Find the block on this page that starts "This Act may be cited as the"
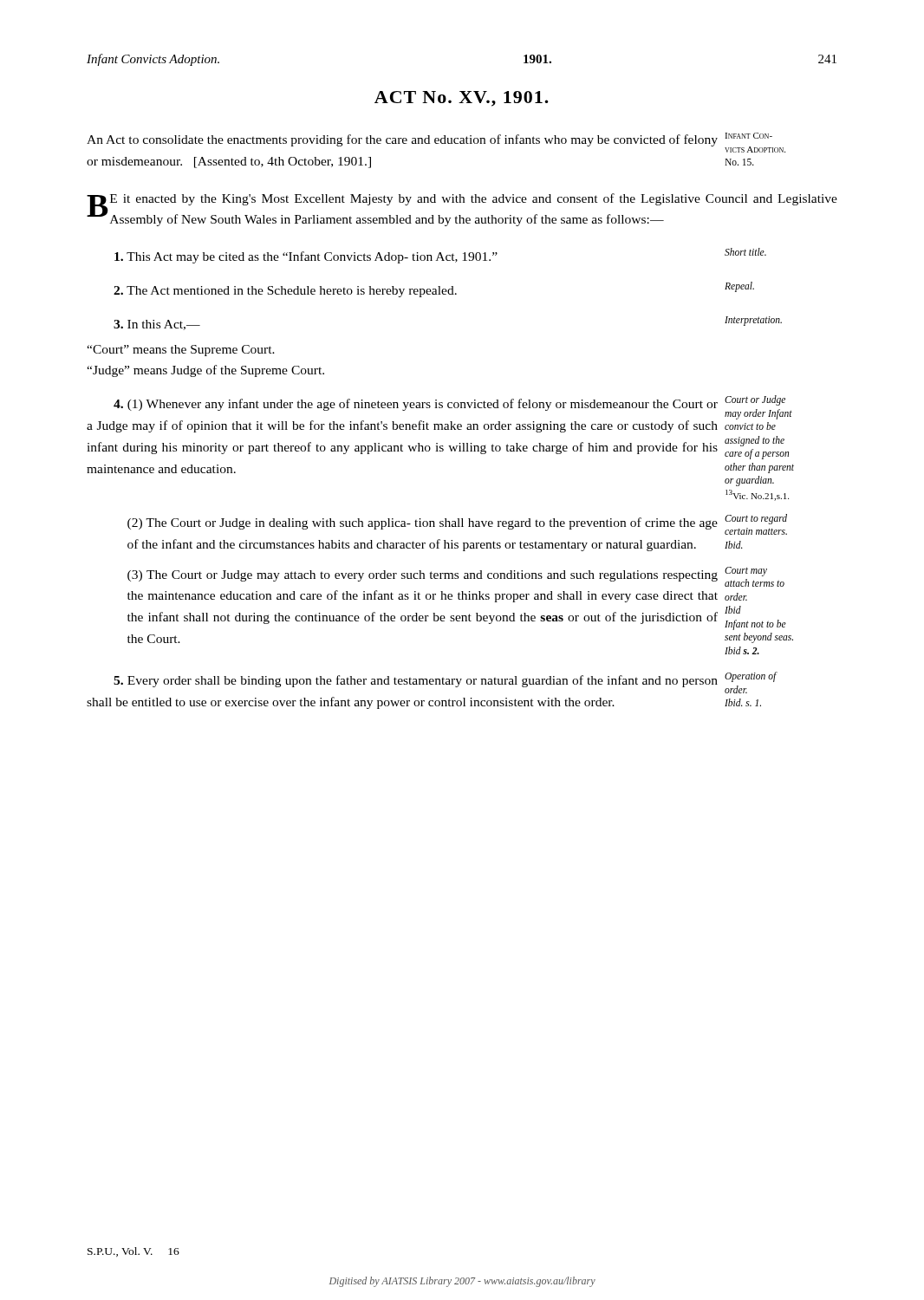Viewport: 924px width, 1300px height. [462, 257]
